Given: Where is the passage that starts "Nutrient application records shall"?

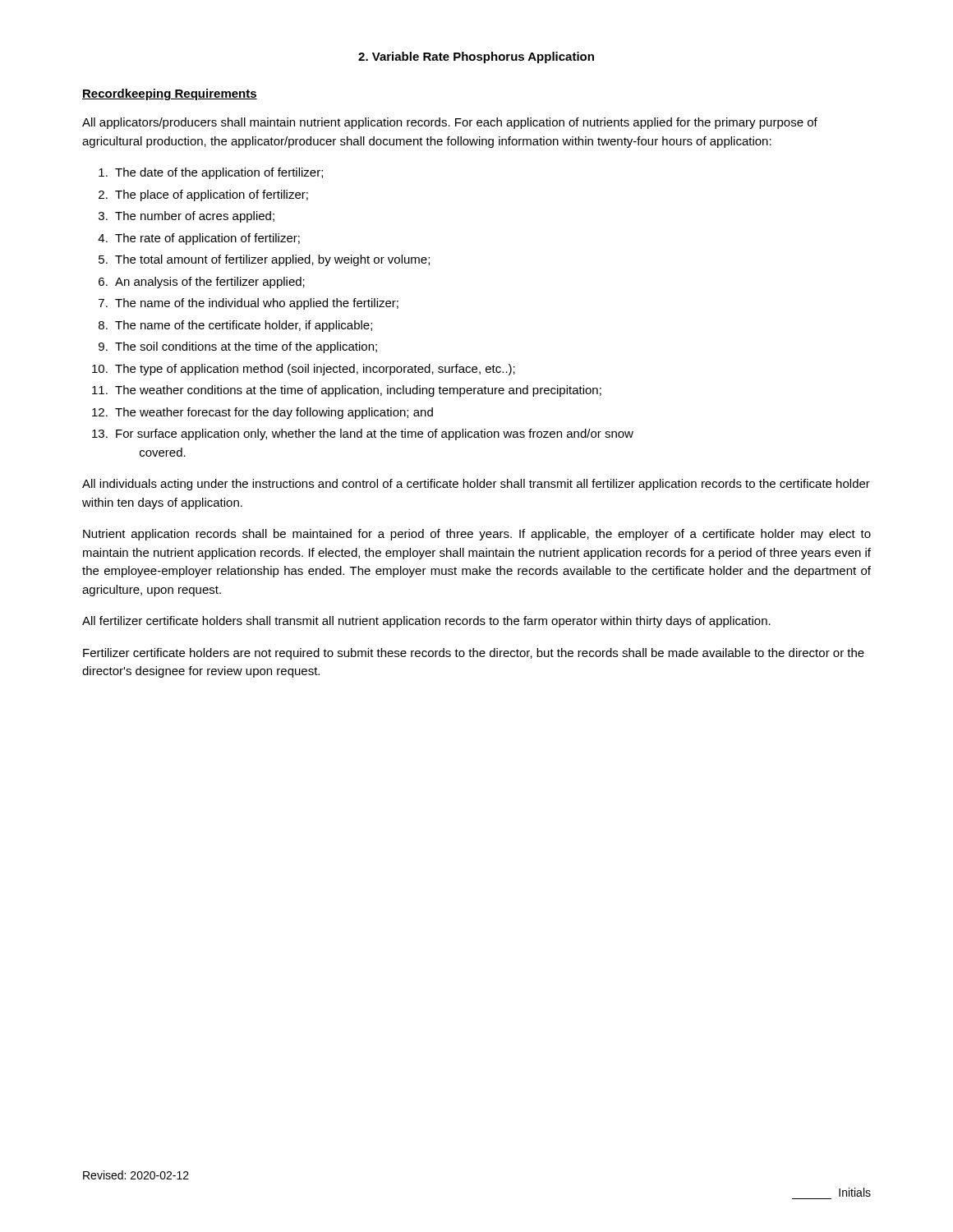Looking at the screenshot, I should click(x=476, y=561).
